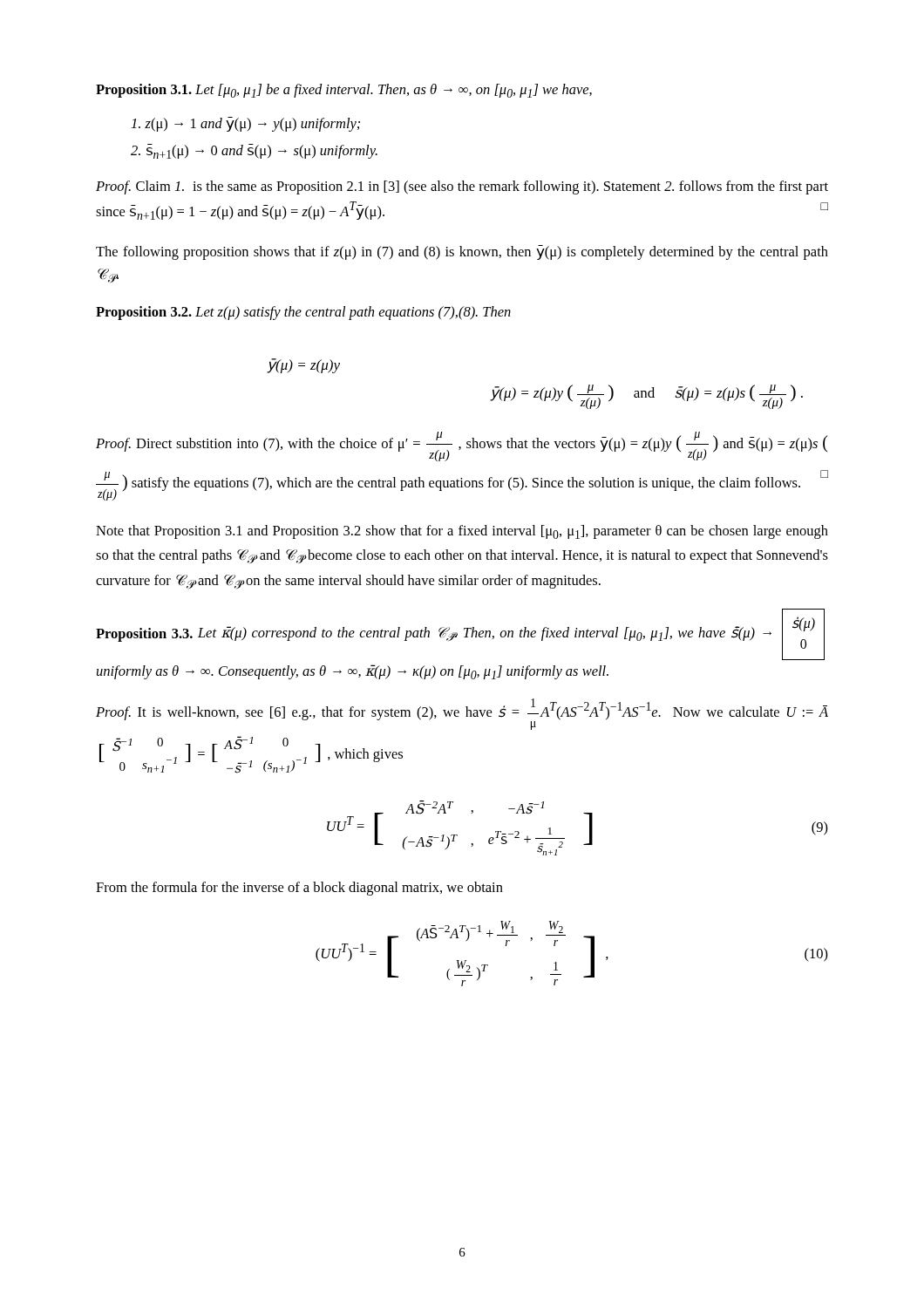The height and width of the screenshot is (1308, 924).
Task: Point to the text block starting "(UUT)−1 = [ (AS̄−2AT)−1 + W1"
Action: click(x=572, y=954)
